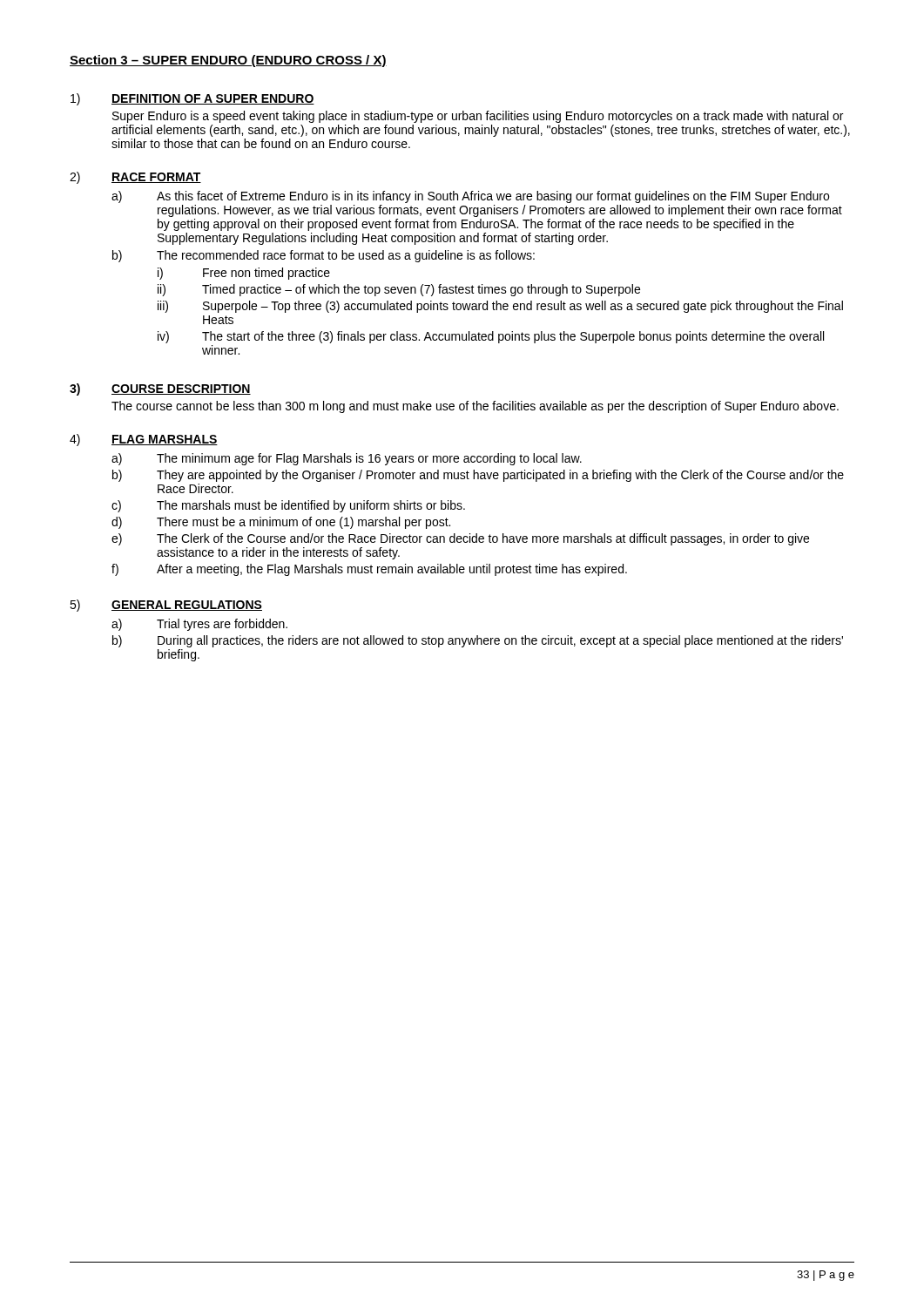
Task: Where does it say "GENERAL REGULATIONS"?
Action: click(x=187, y=605)
